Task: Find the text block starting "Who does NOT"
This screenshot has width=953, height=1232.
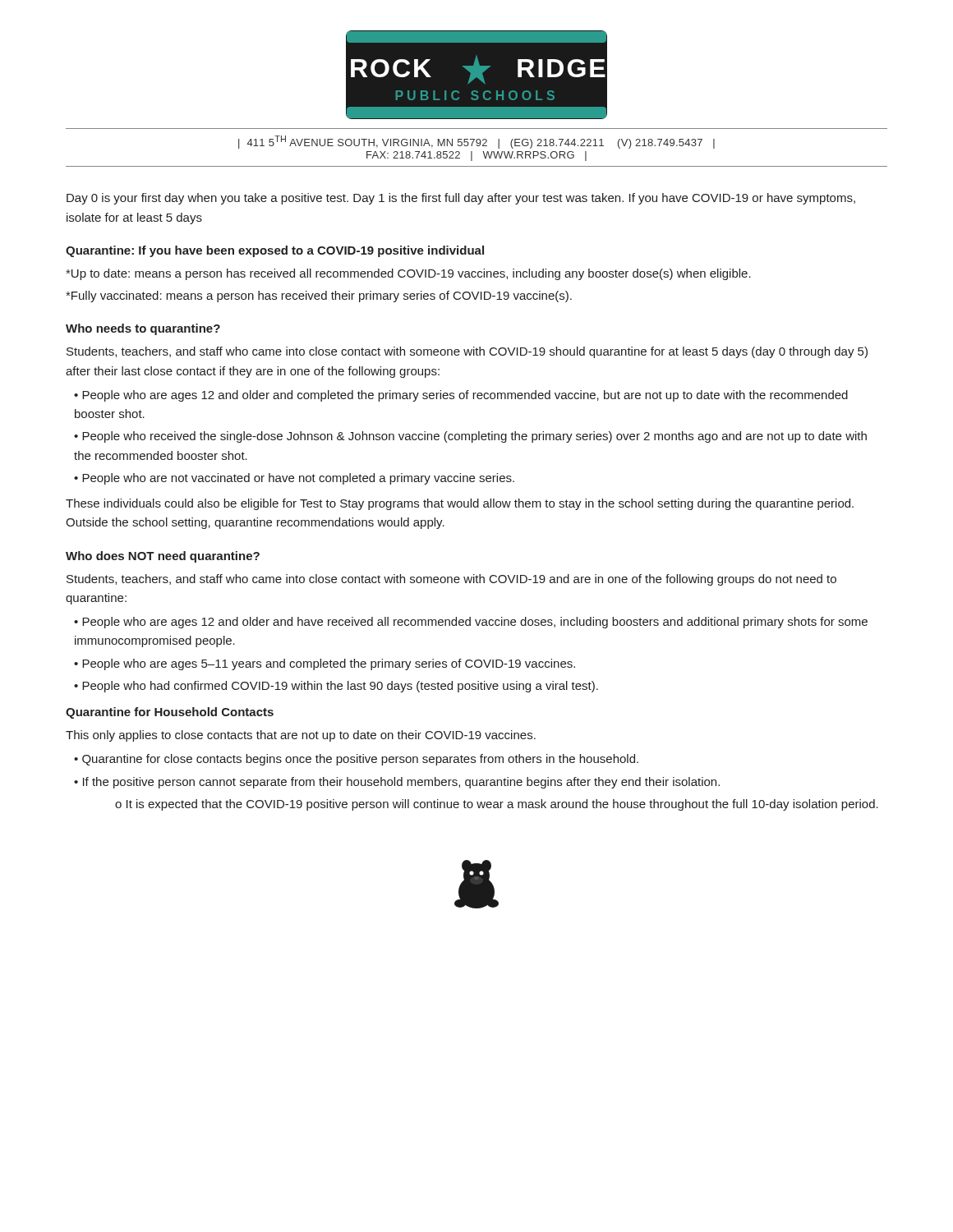Action: (x=163, y=555)
